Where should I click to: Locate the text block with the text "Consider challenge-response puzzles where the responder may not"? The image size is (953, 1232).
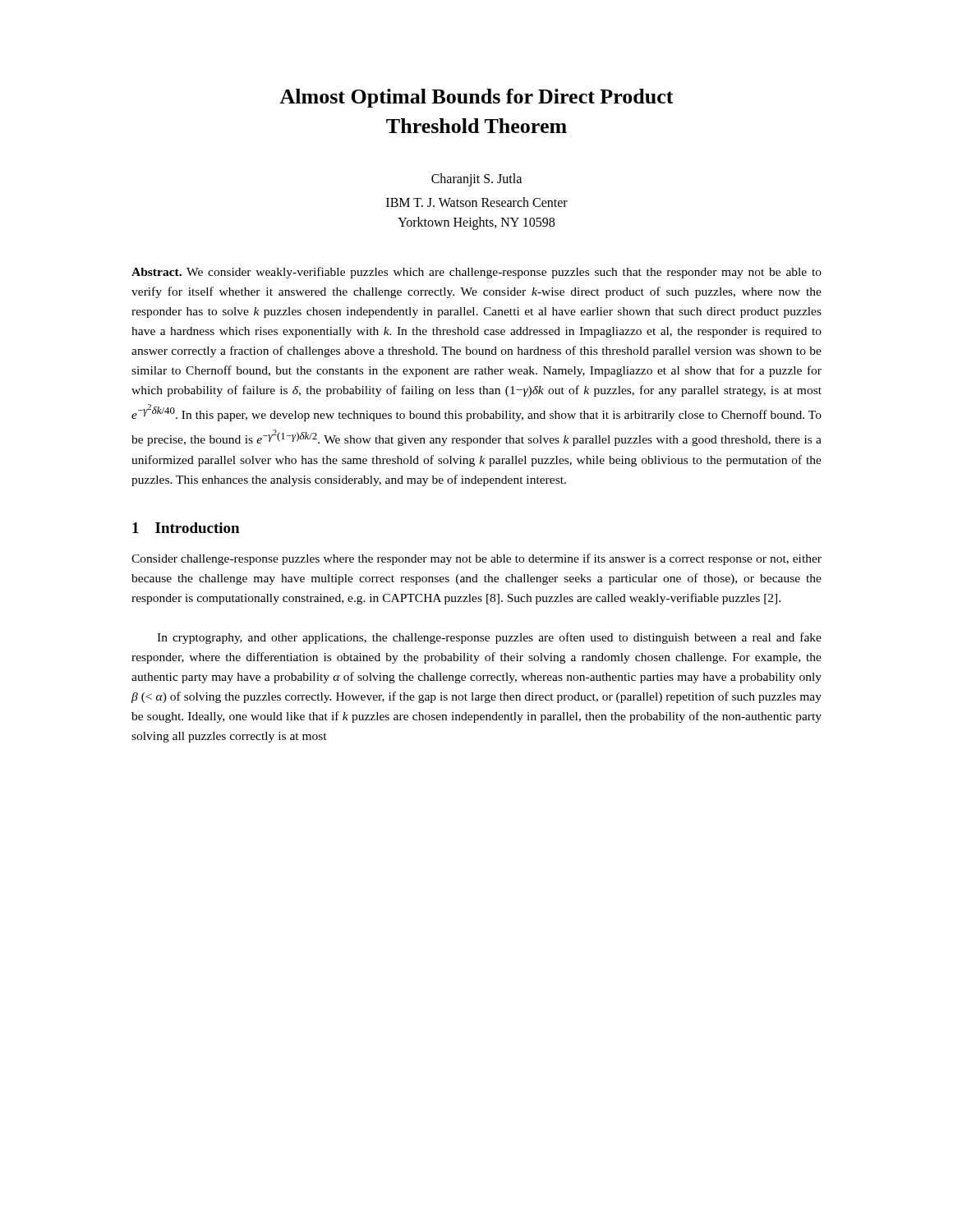coord(476,647)
